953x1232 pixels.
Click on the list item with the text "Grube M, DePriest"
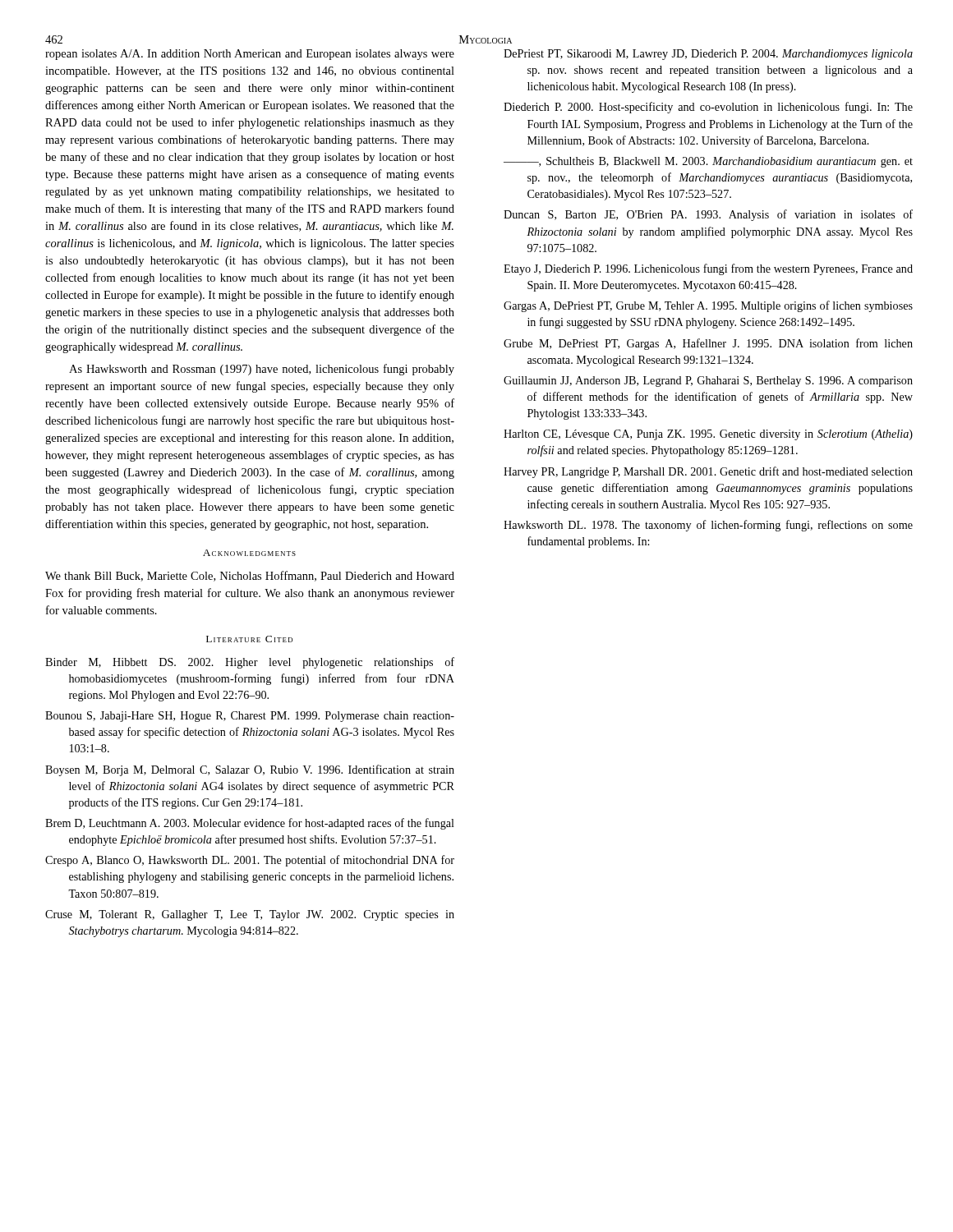coord(708,351)
